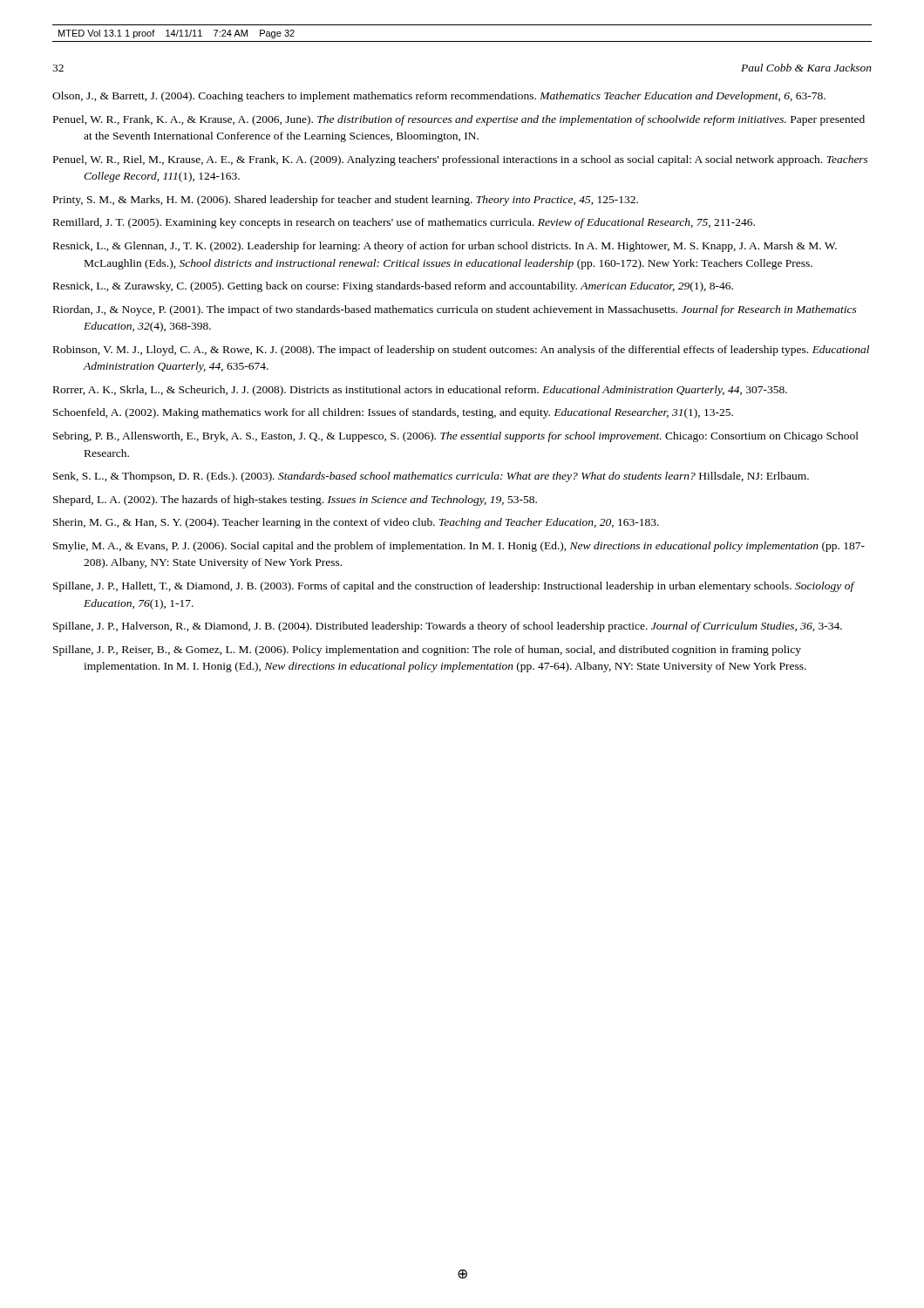Point to the block beginning "Robinson, V. M. J., Lloyd, C. A., &"
The width and height of the screenshot is (924, 1308).
click(x=461, y=358)
